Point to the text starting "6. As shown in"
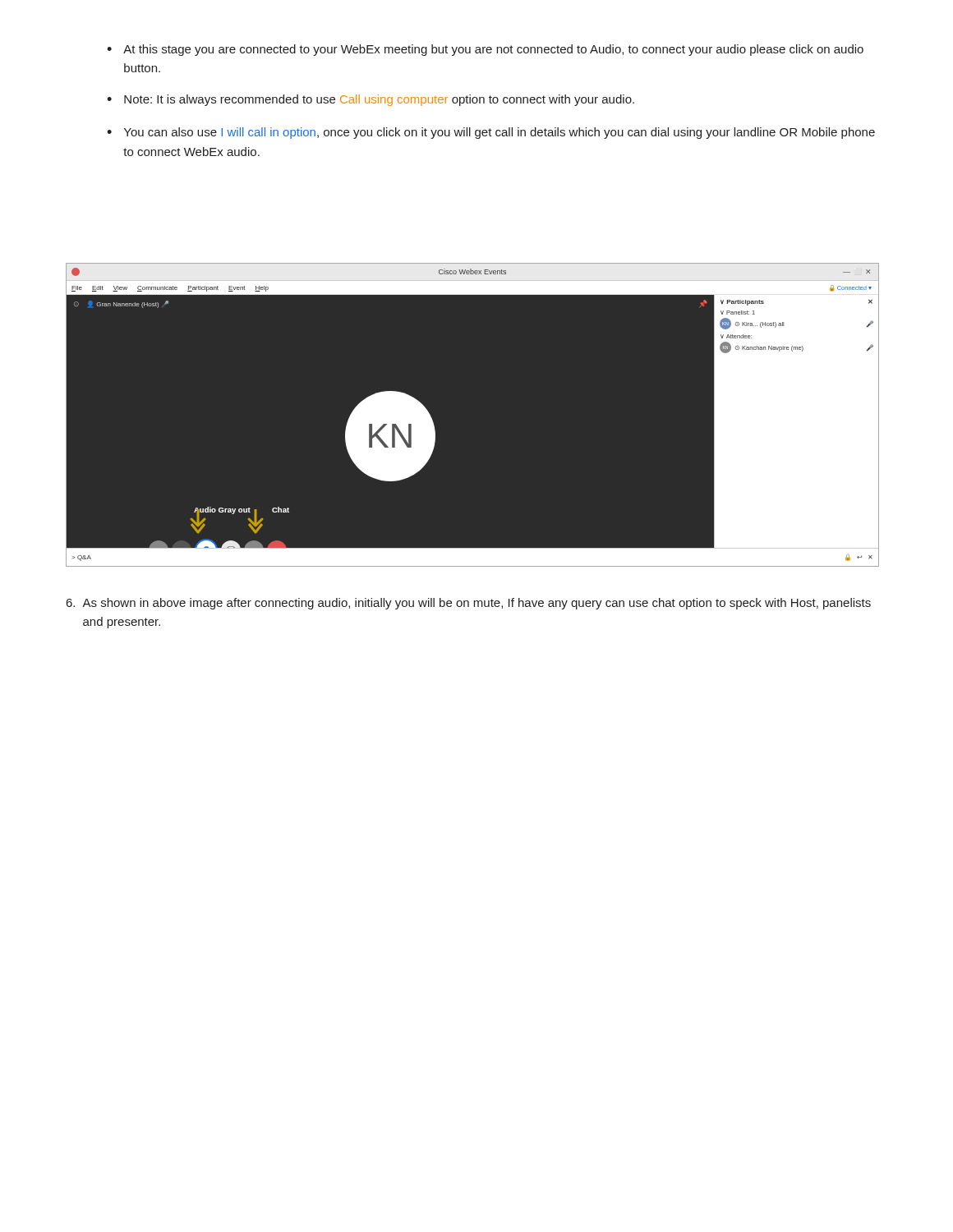Screen dimensions: 1232x953 pyautogui.click(x=476, y=612)
